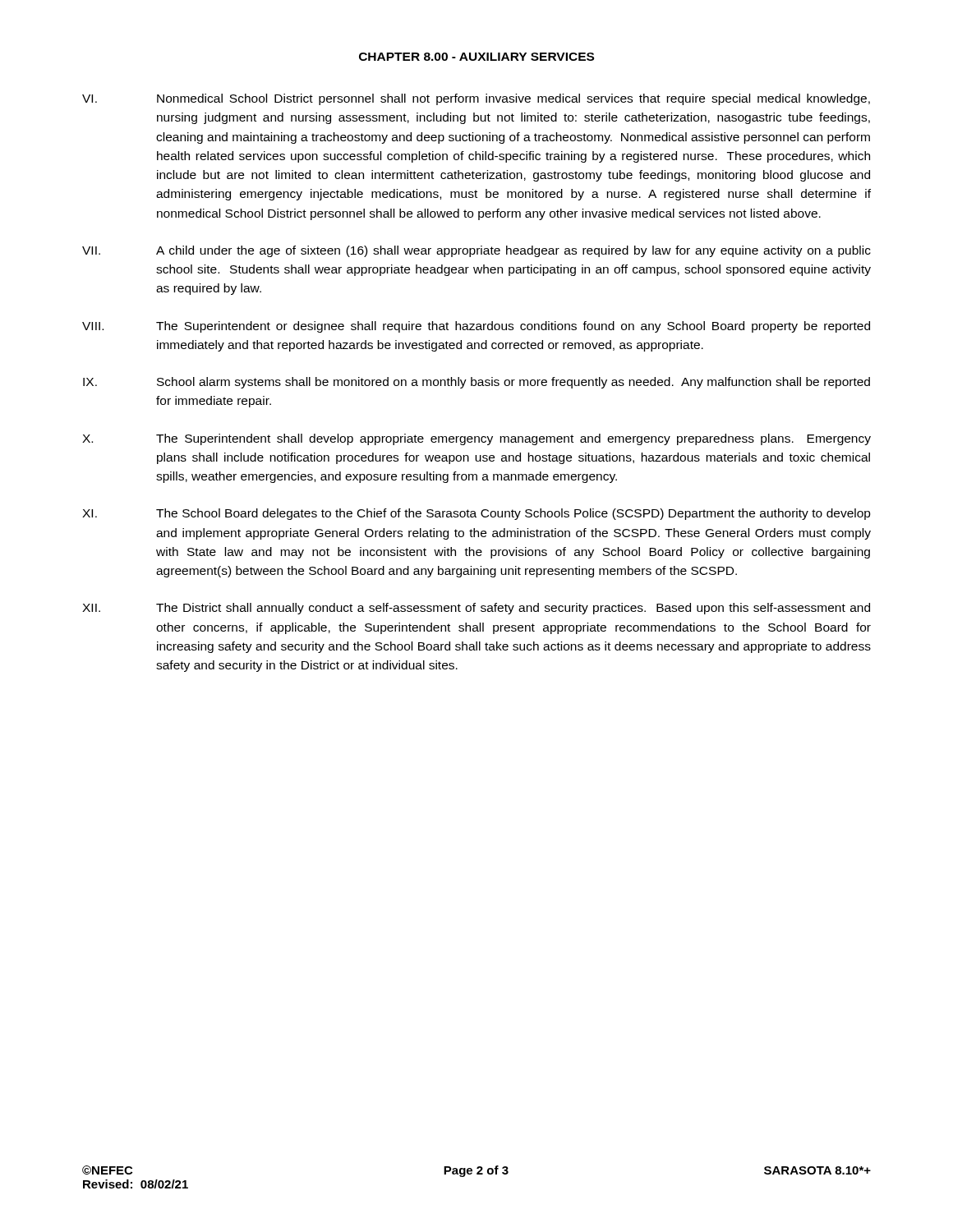The height and width of the screenshot is (1232, 953).
Task: Click the passage that begins "XII. The District shall"
Action: pos(476,636)
